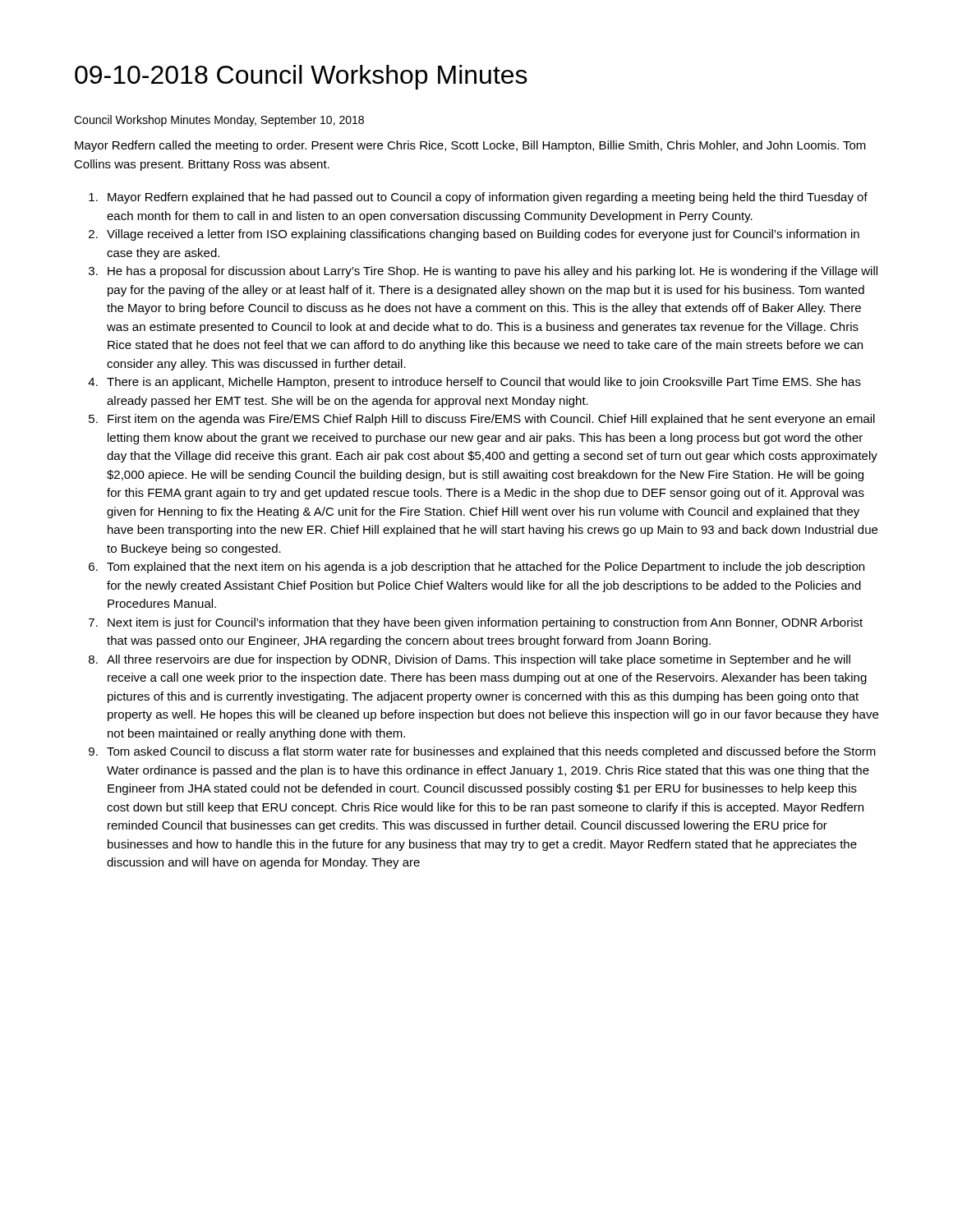Find the text block starting "Council Workshop Minutes"
Viewport: 953px width, 1232px height.
219,121
